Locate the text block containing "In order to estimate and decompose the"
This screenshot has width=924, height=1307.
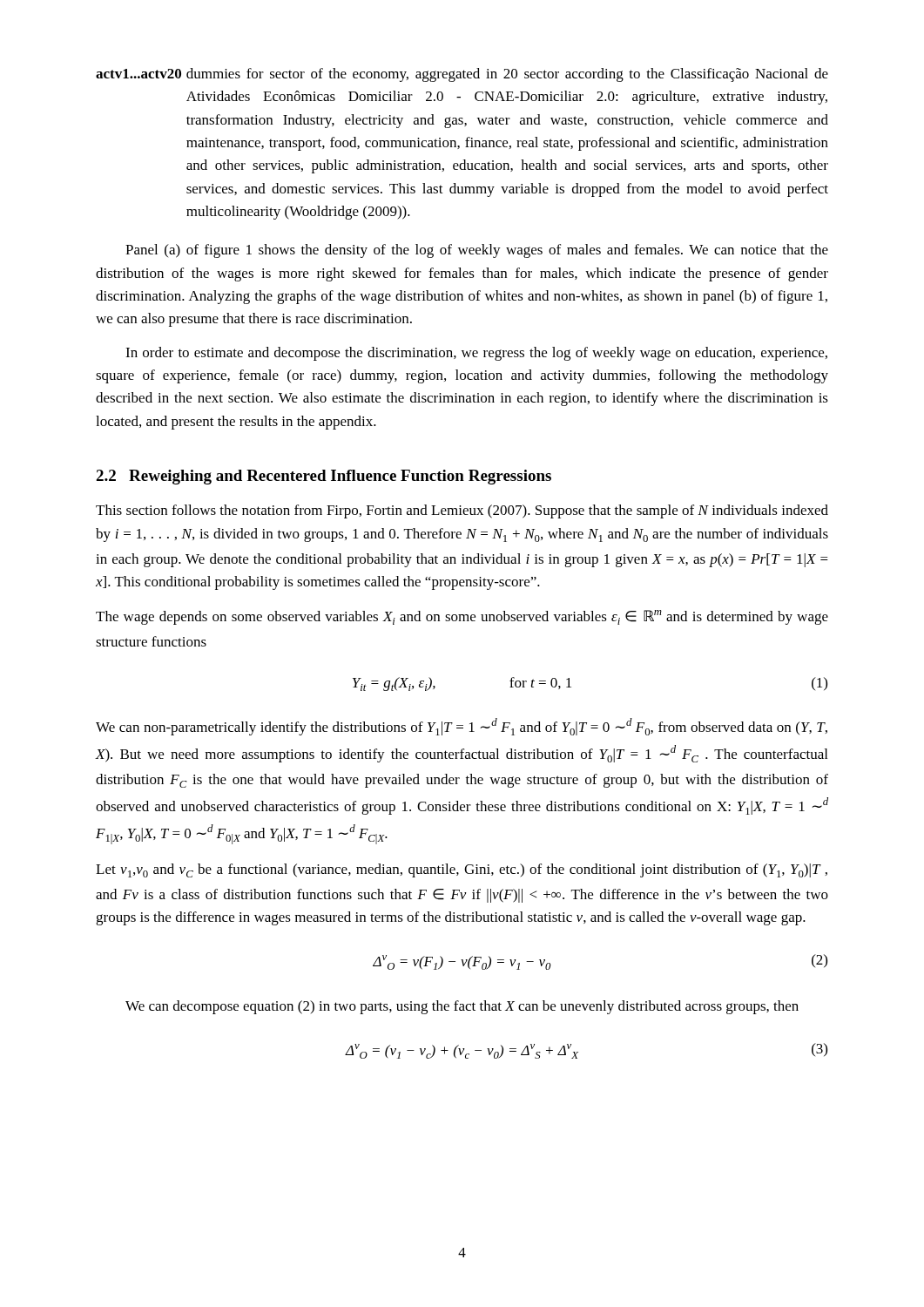462,387
